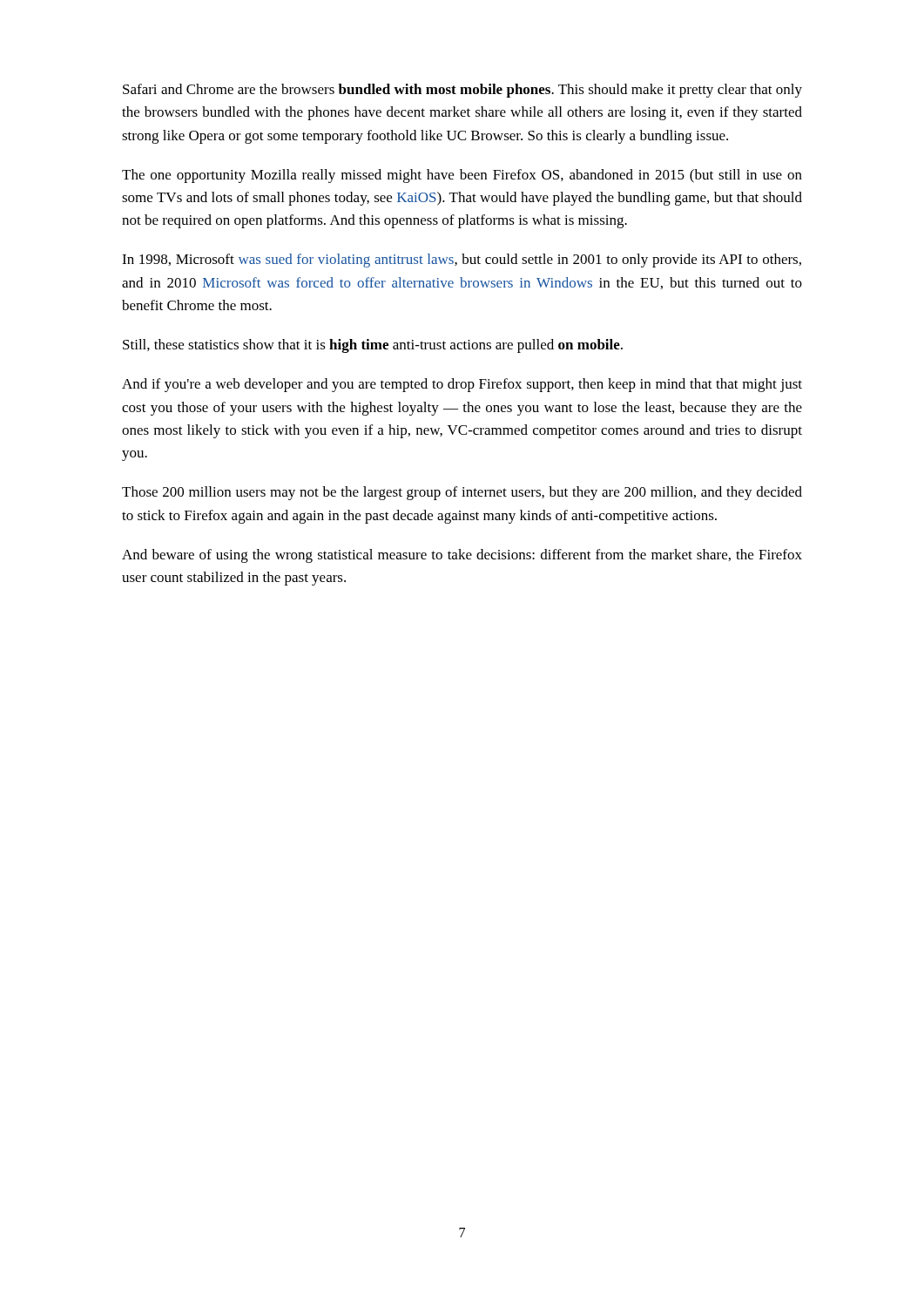Viewport: 924px width, 1307px height.
Task: Click on the text block containing "And if you're a web"
Action: tap(462, 418)
